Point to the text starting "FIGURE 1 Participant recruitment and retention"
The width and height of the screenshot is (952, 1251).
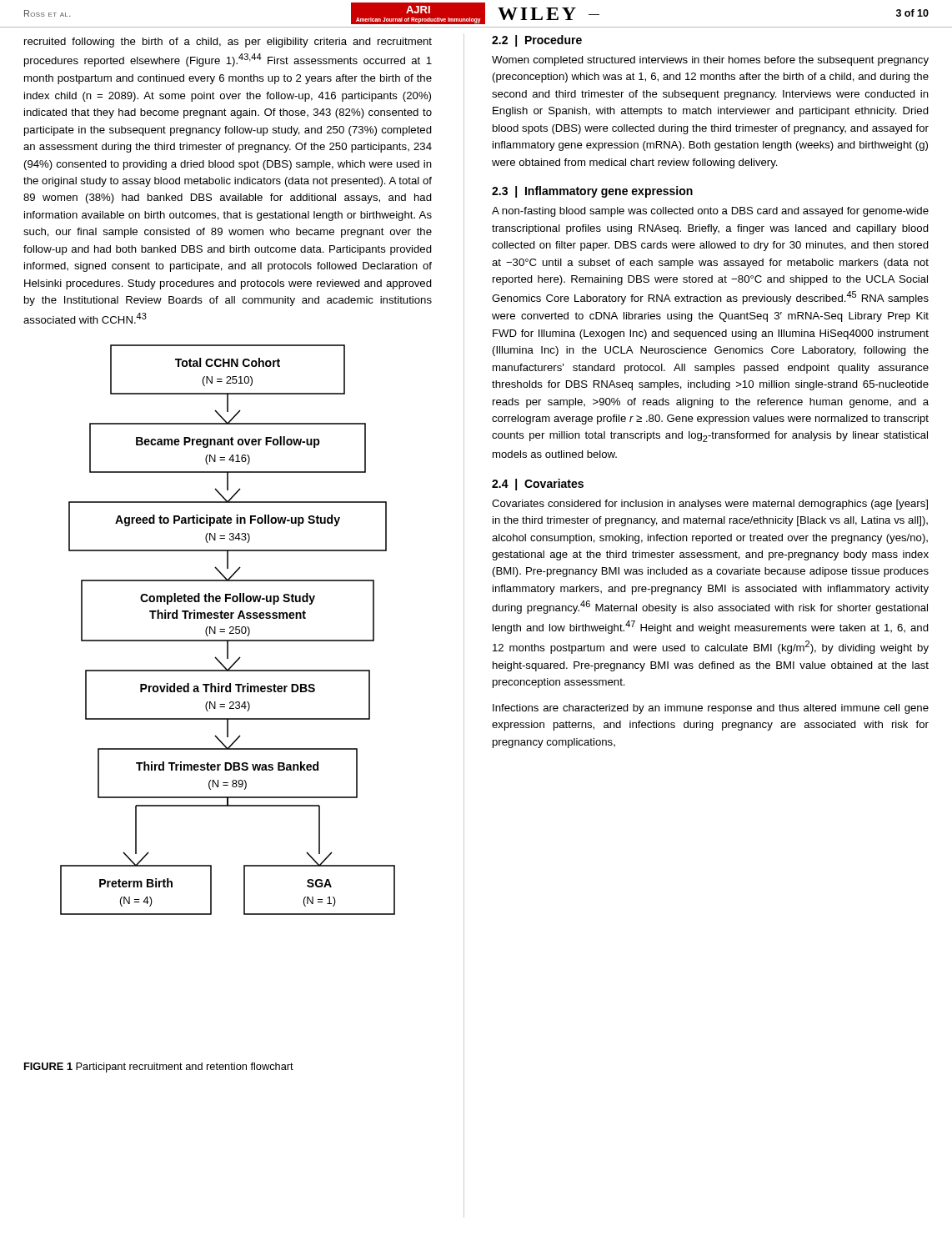[x=158, y=1067]
